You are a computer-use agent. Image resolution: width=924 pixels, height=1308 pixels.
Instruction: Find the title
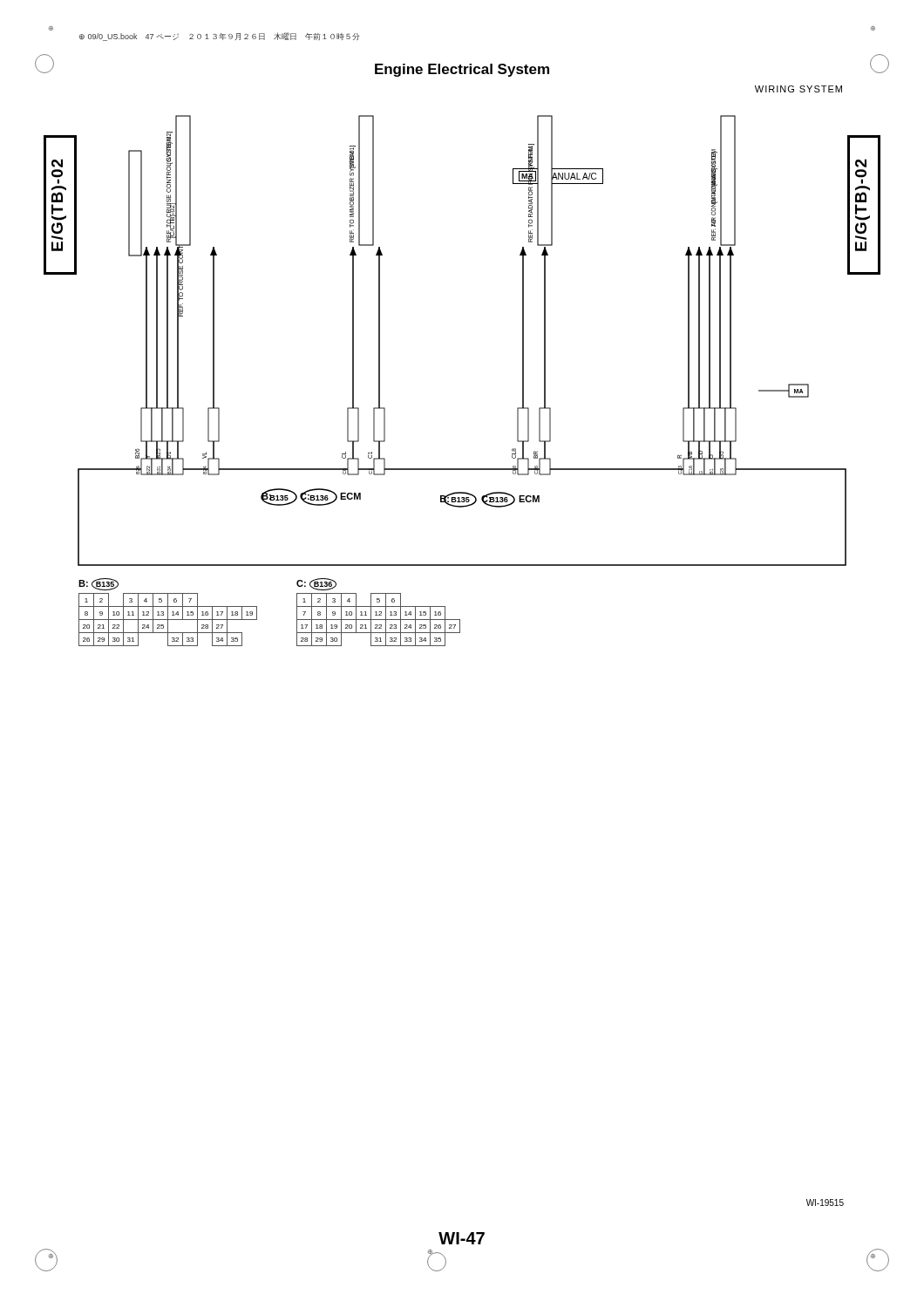(462, 69)
